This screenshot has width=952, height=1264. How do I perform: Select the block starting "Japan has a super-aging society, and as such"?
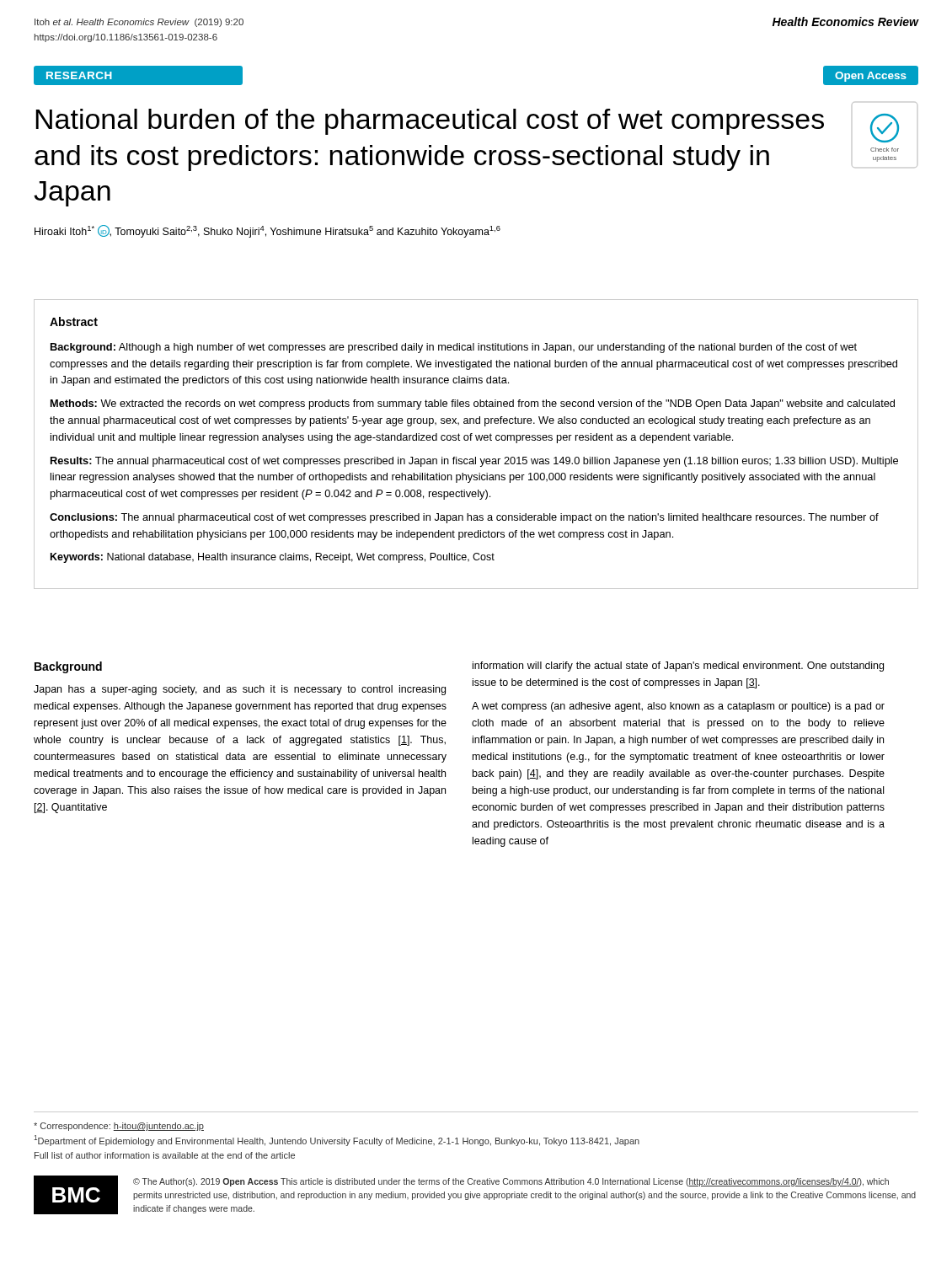click(x=240, y=749)
